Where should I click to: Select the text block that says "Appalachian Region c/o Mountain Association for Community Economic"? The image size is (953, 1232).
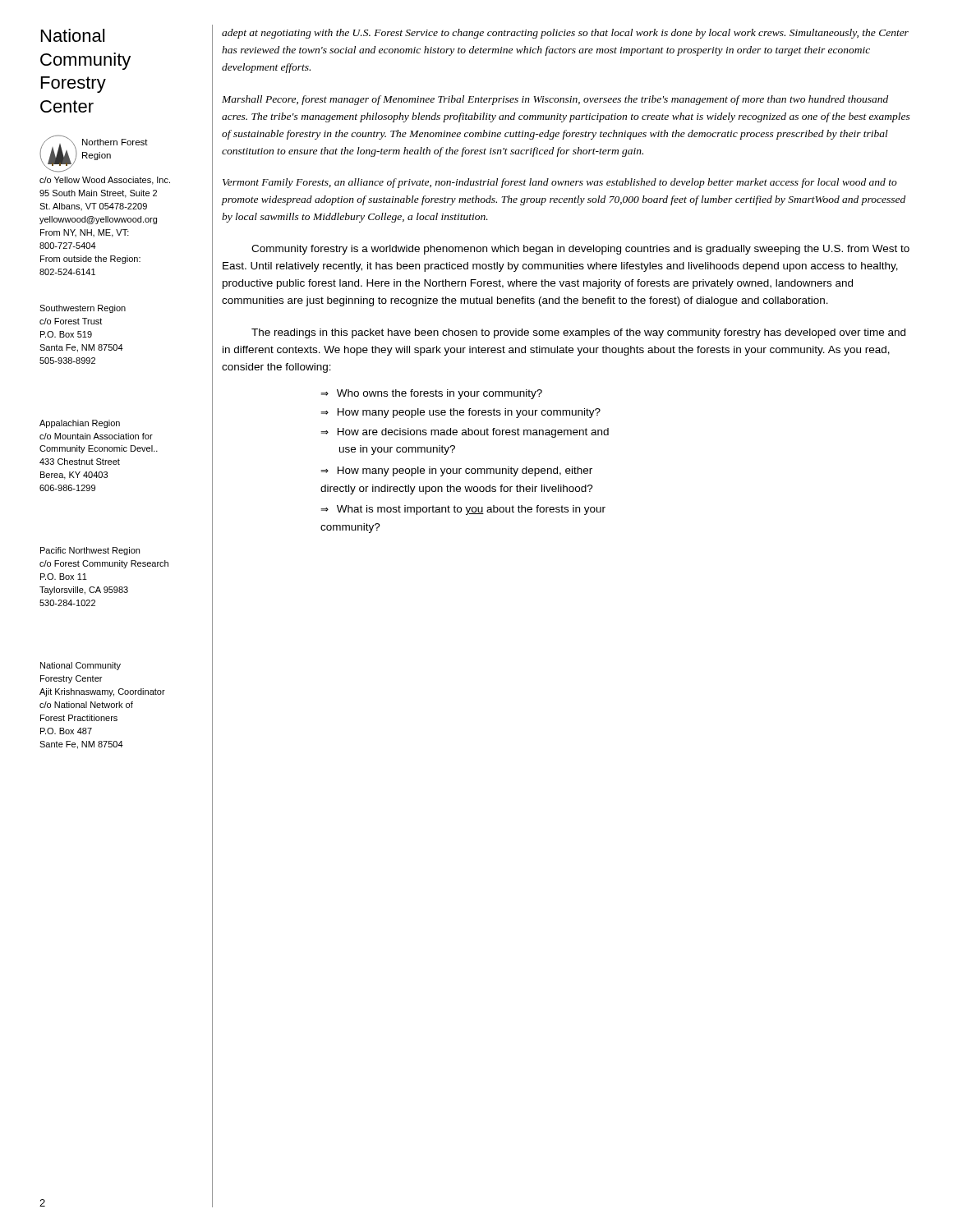pyautogui.click(x=99, y=455)
